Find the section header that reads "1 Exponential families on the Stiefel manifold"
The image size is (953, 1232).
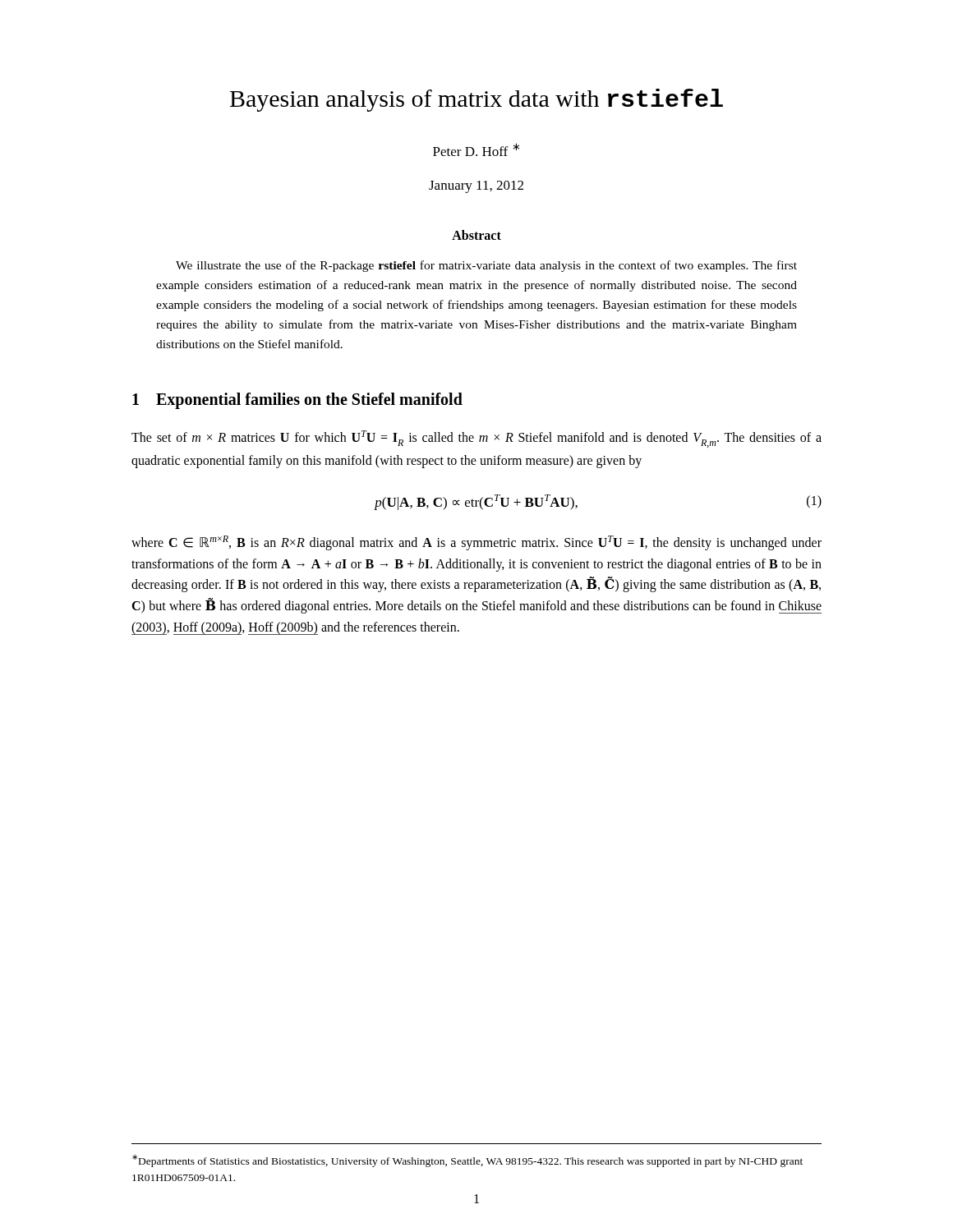click(297, 399)
